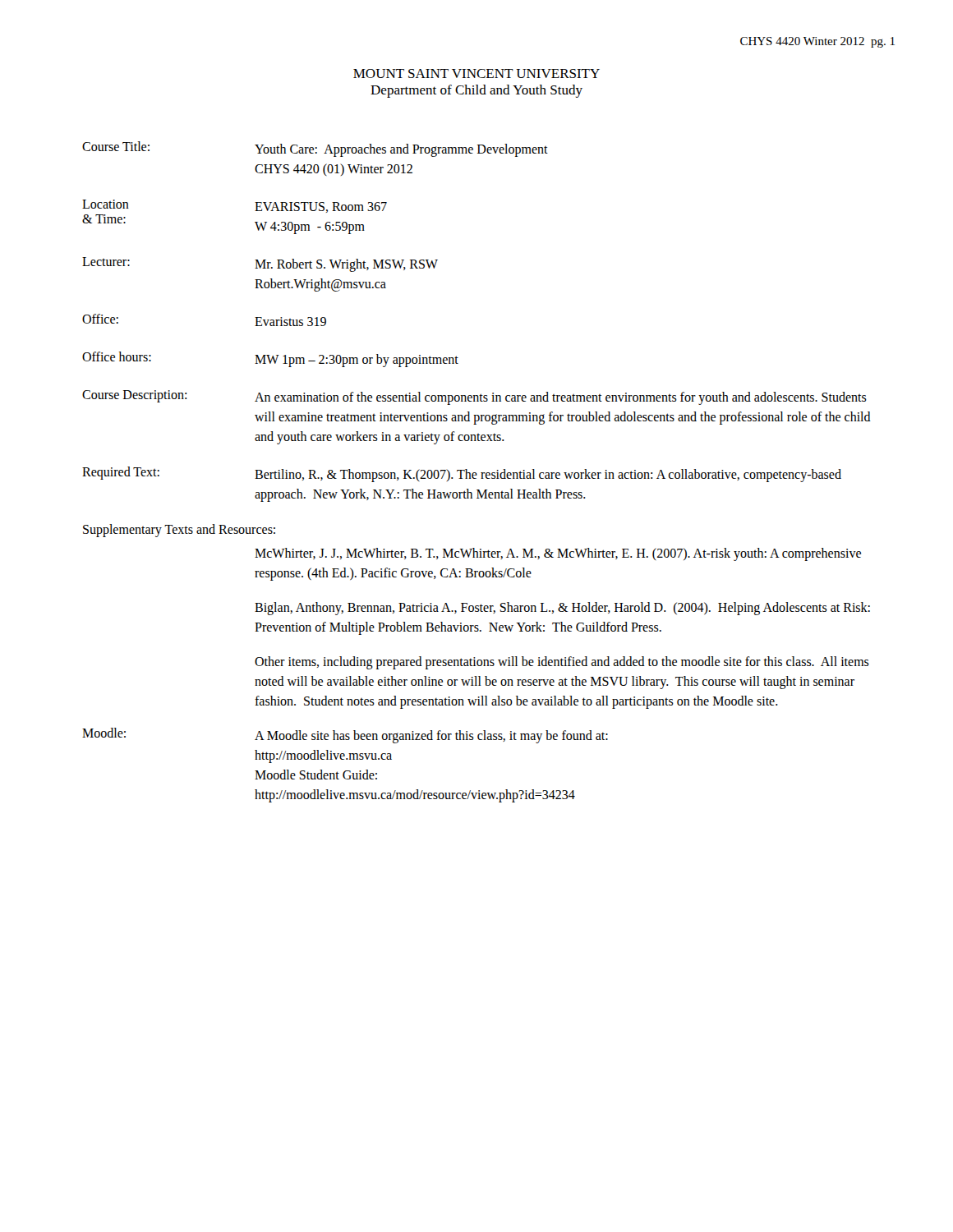
Task: Where does it say "Lecturer: Mr. Robert S. Wright, MSW, RSWRobert.Wright@msvu.ca"?
Action: [260, 264]
